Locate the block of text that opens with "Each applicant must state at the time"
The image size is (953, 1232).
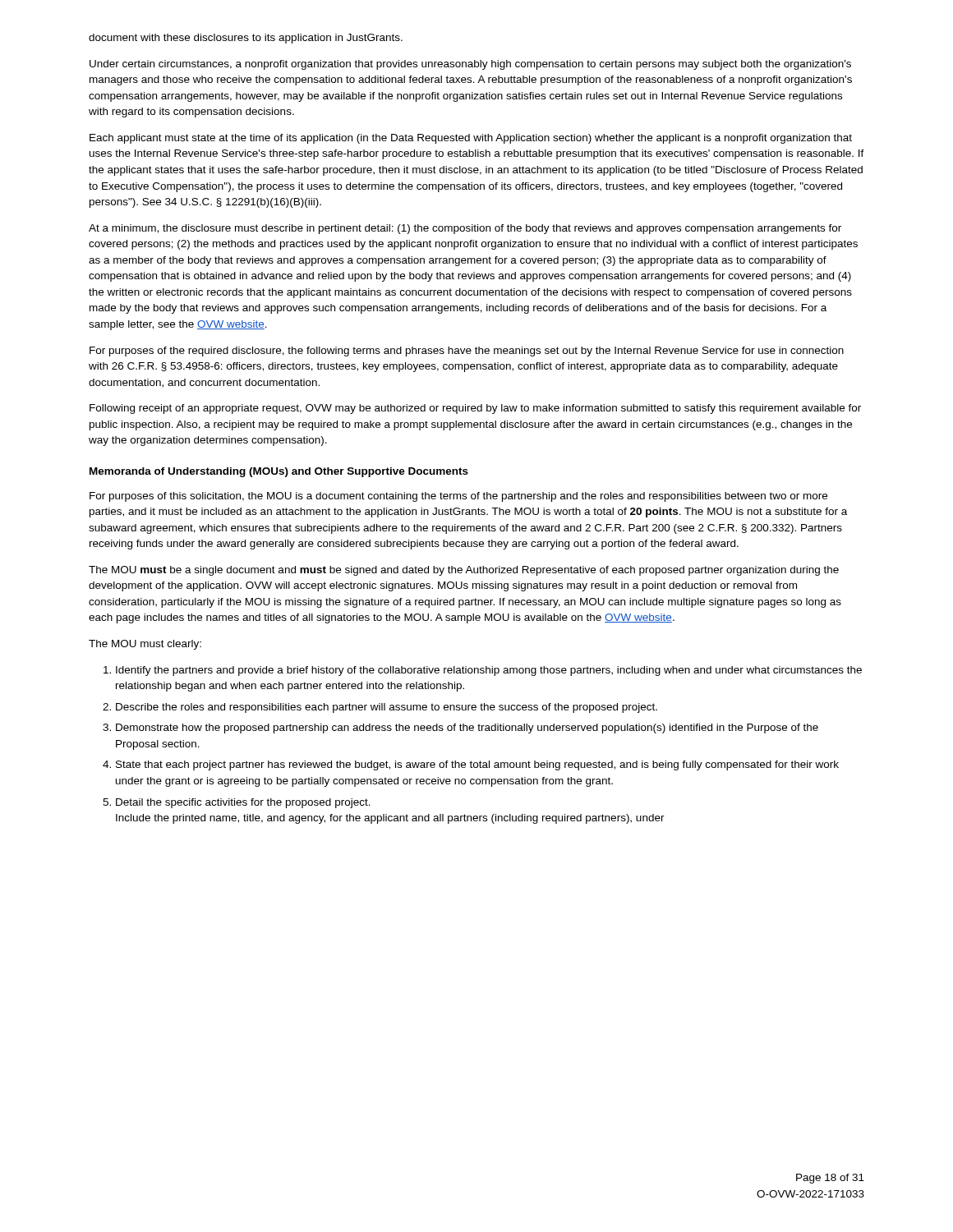[476, 170]
